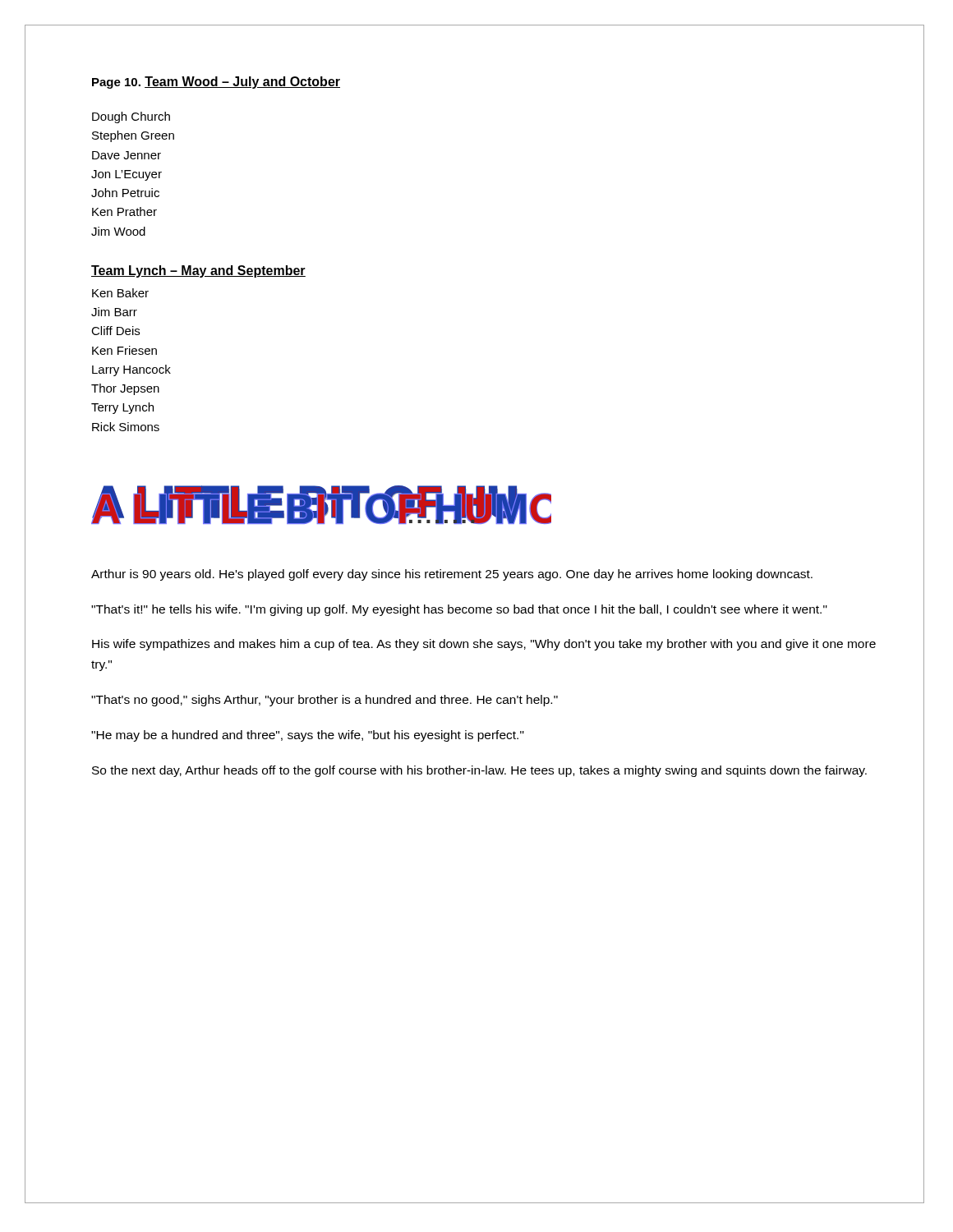Select the text block starting "Ken Baker"
Viewport: 953px width, 1232px height.
point(120,293)
